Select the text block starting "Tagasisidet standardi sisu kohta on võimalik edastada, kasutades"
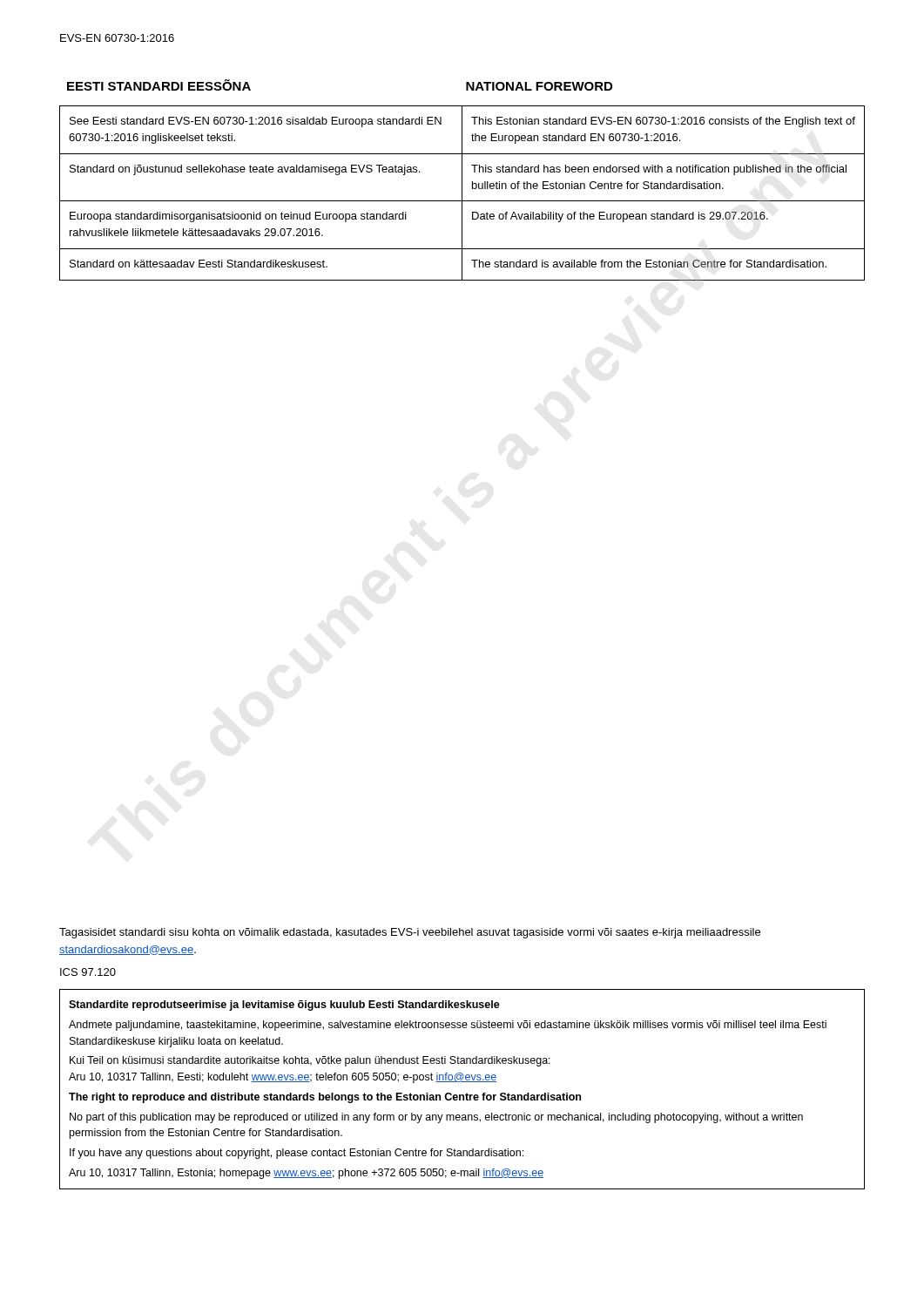This screenshot has width=924, height=1307. [410, 940]
